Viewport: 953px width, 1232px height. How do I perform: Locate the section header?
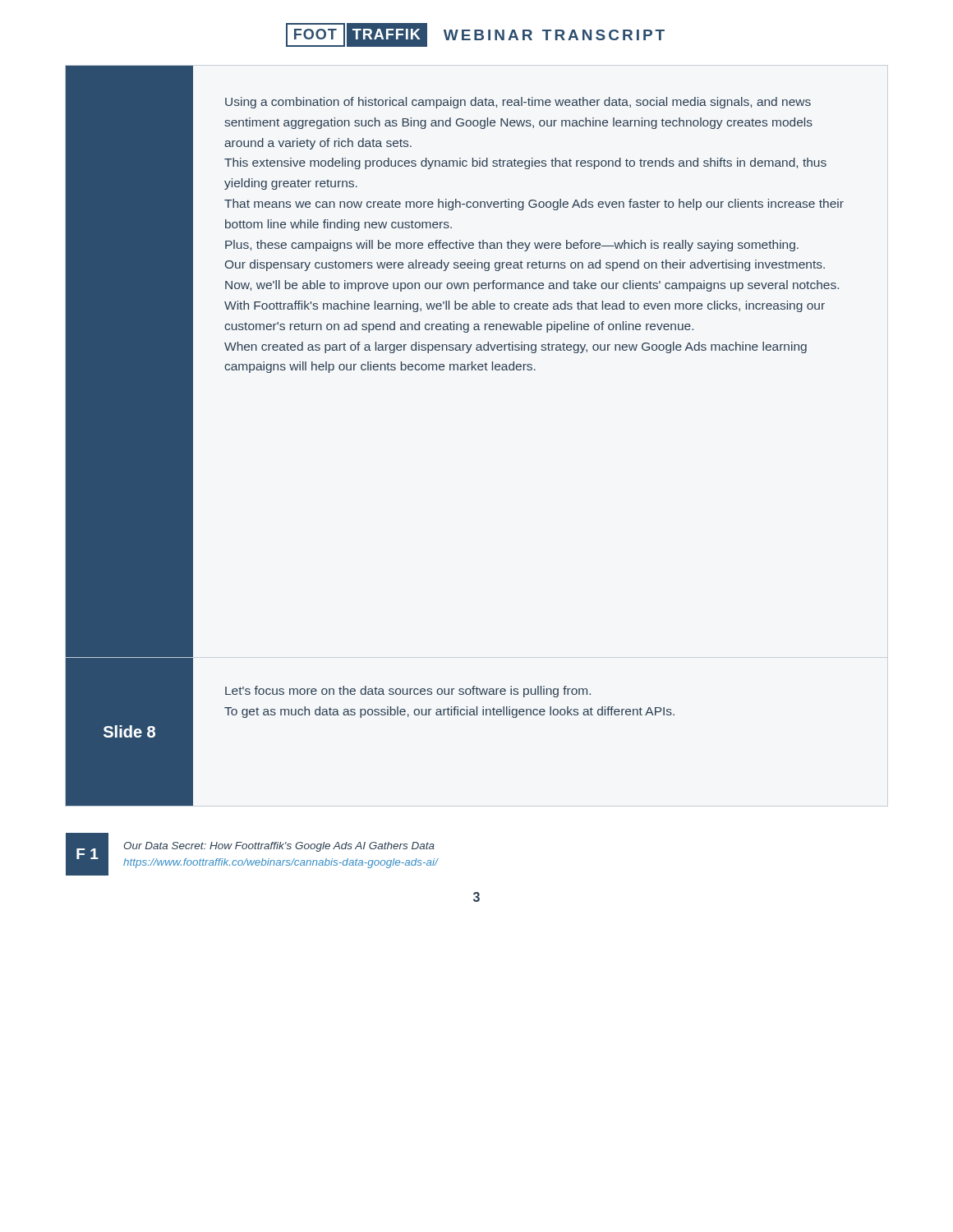pos(129,731)
